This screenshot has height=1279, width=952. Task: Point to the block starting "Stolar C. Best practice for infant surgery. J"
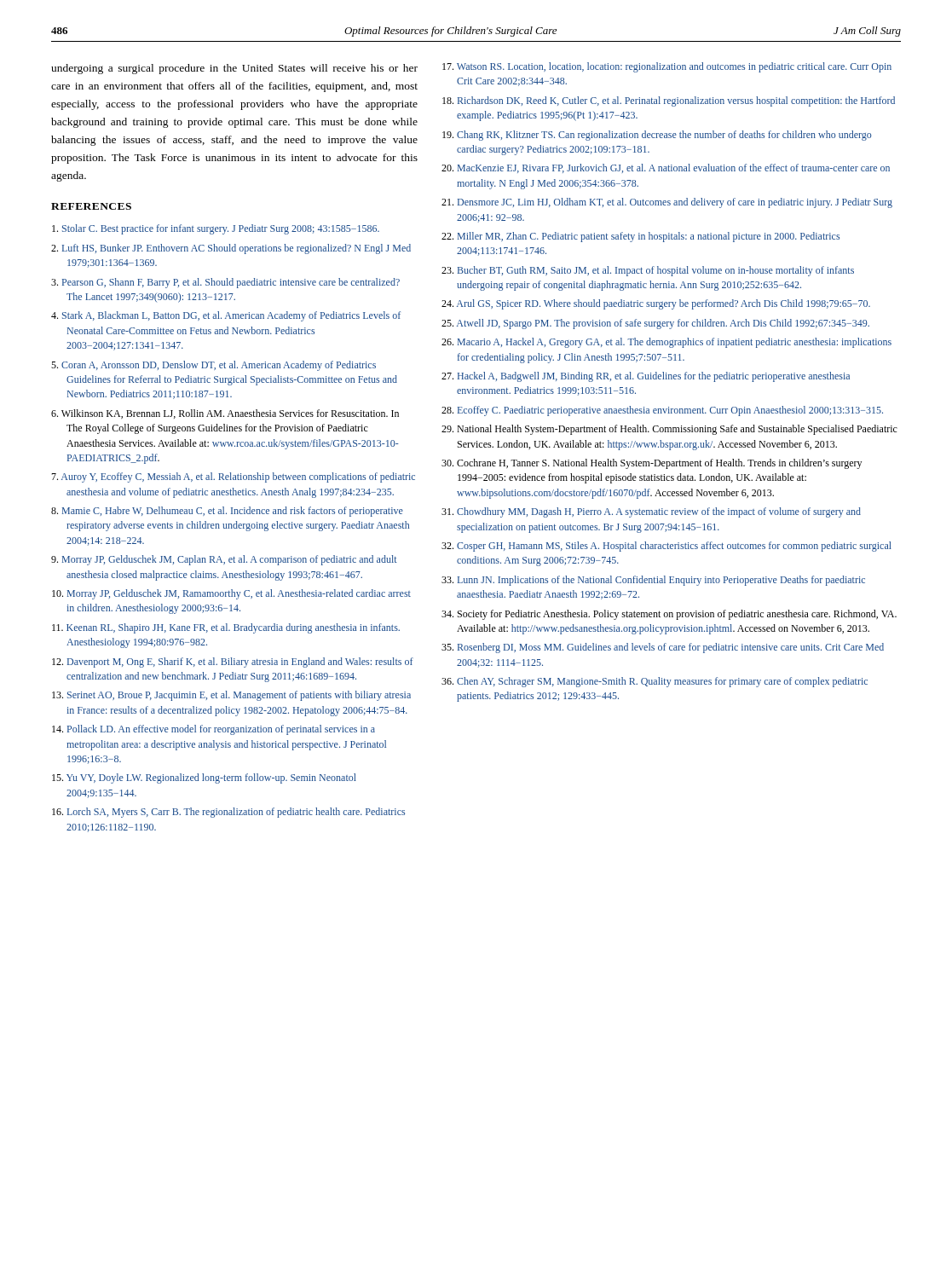pyautogui.click(x=215, y=229)
